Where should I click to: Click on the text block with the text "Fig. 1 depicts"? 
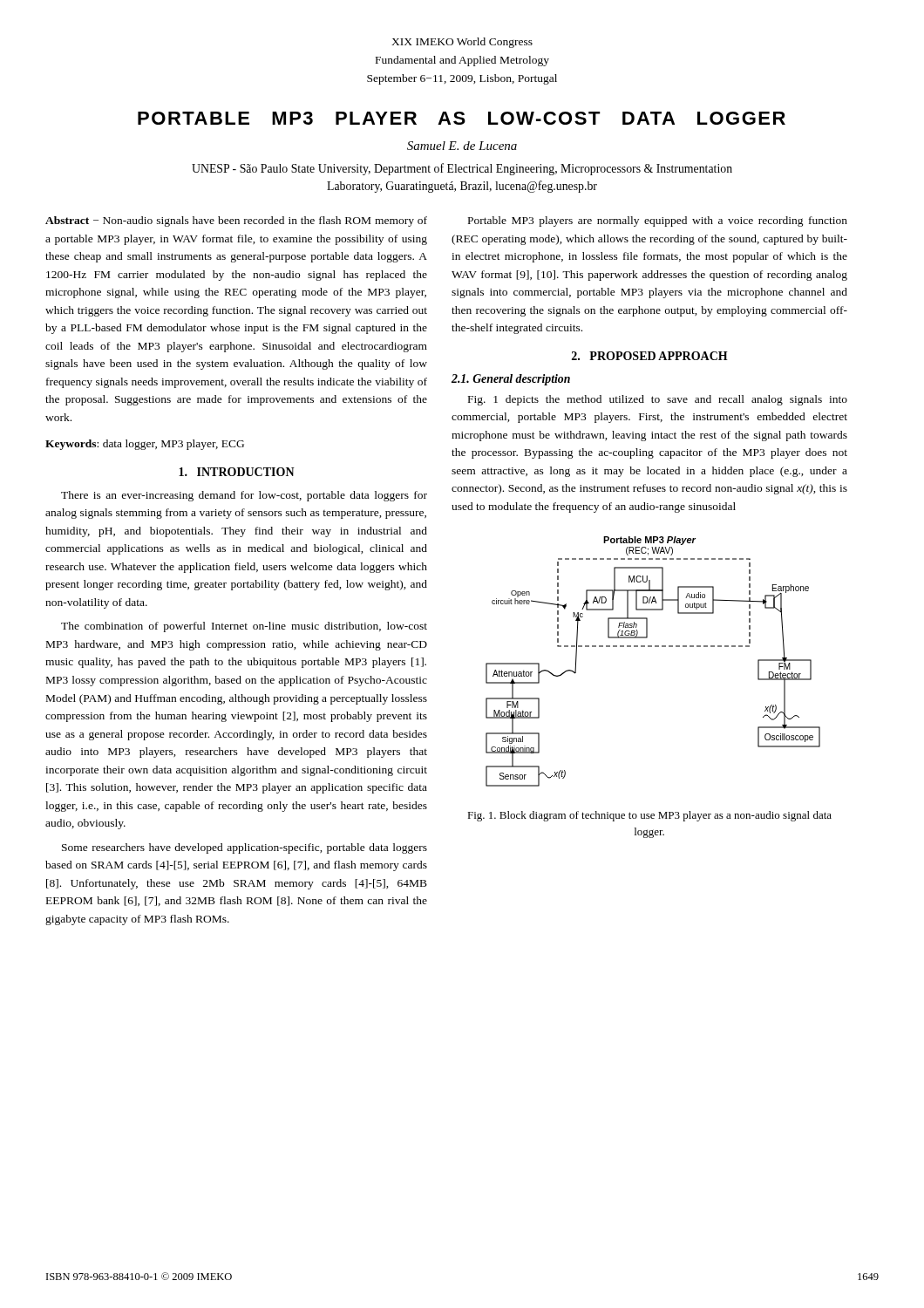pyautogui.click(x=649, y=452)
